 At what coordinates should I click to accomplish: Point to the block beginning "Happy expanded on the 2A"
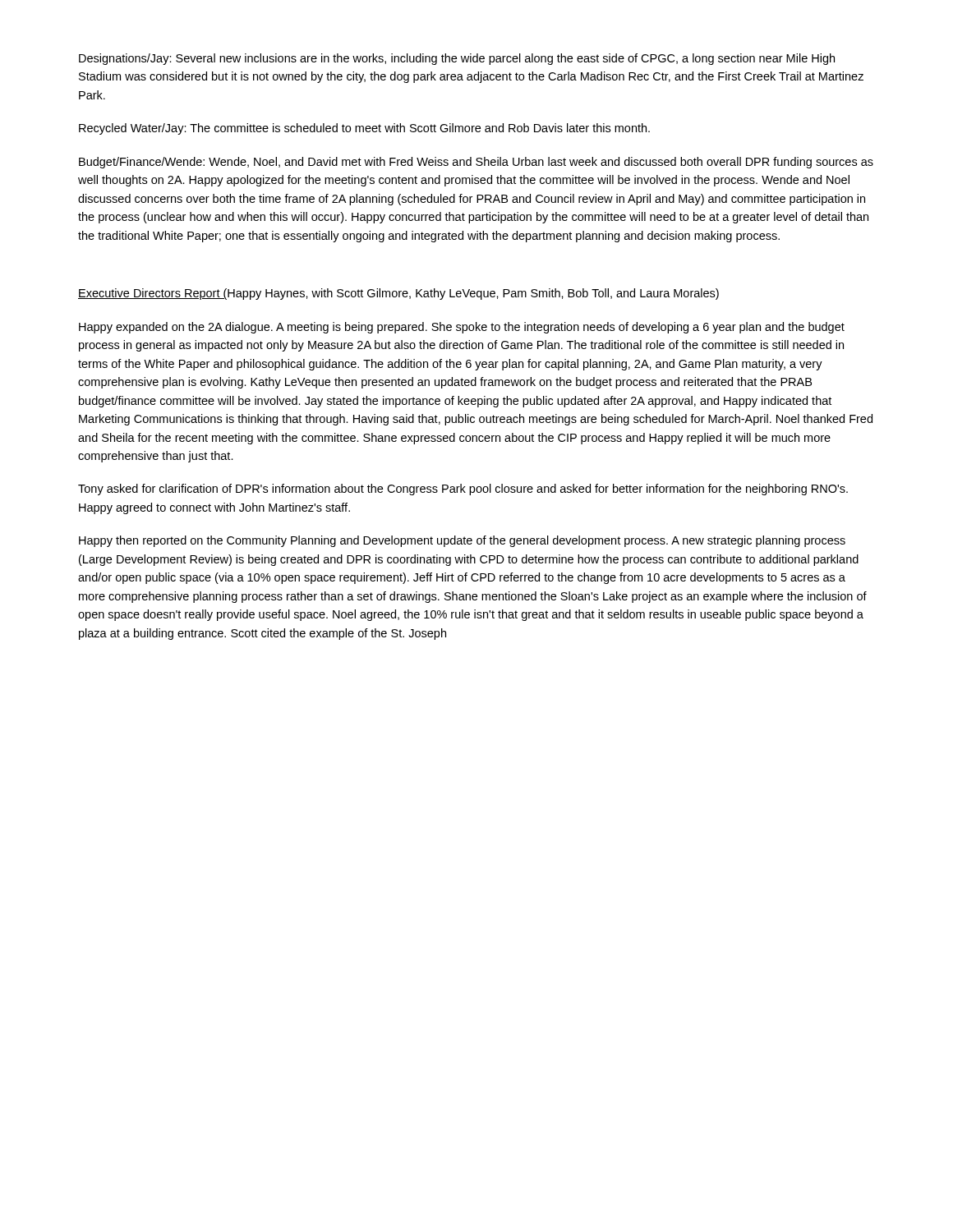476,391
